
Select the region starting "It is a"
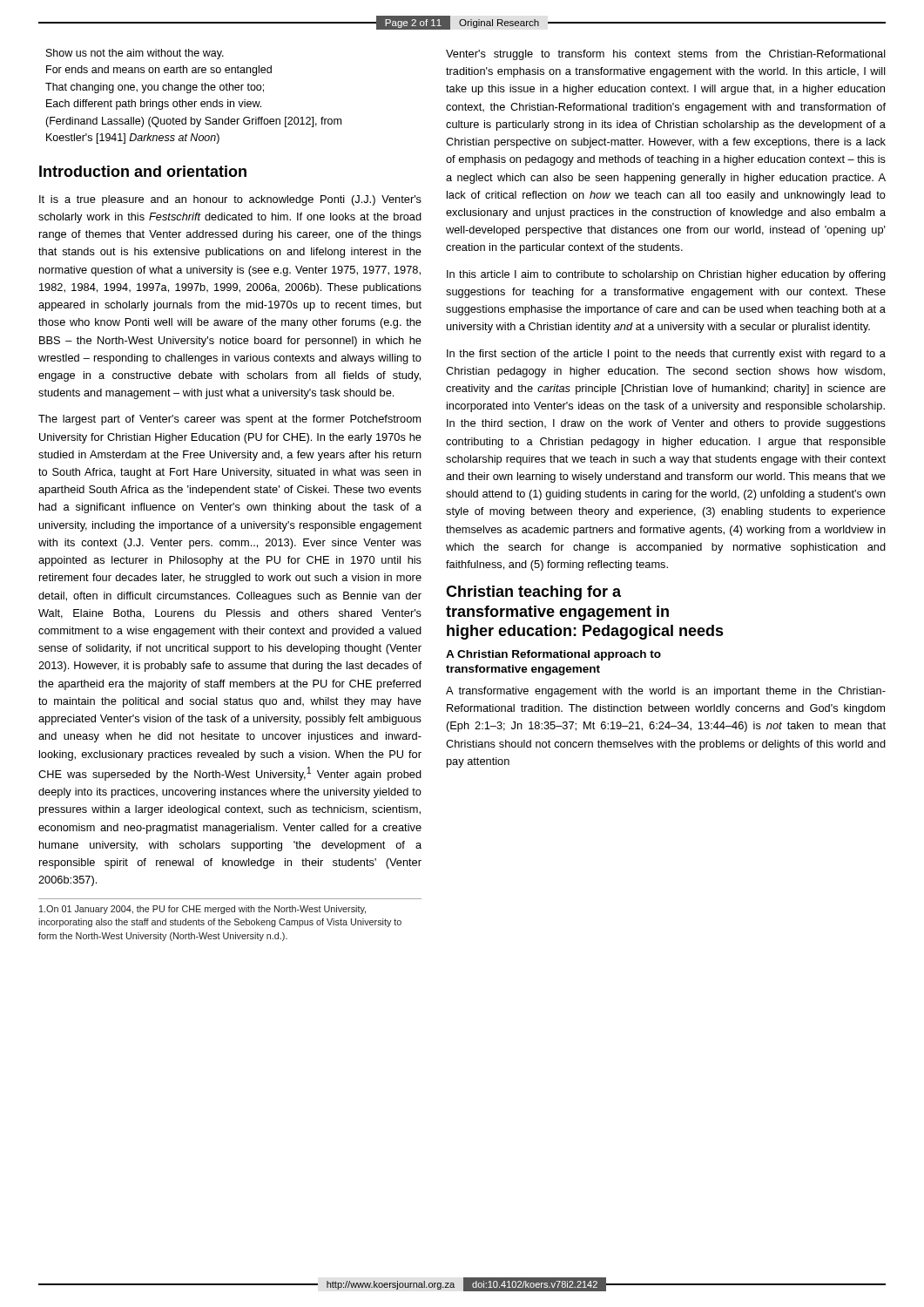(x=230, y=296)
